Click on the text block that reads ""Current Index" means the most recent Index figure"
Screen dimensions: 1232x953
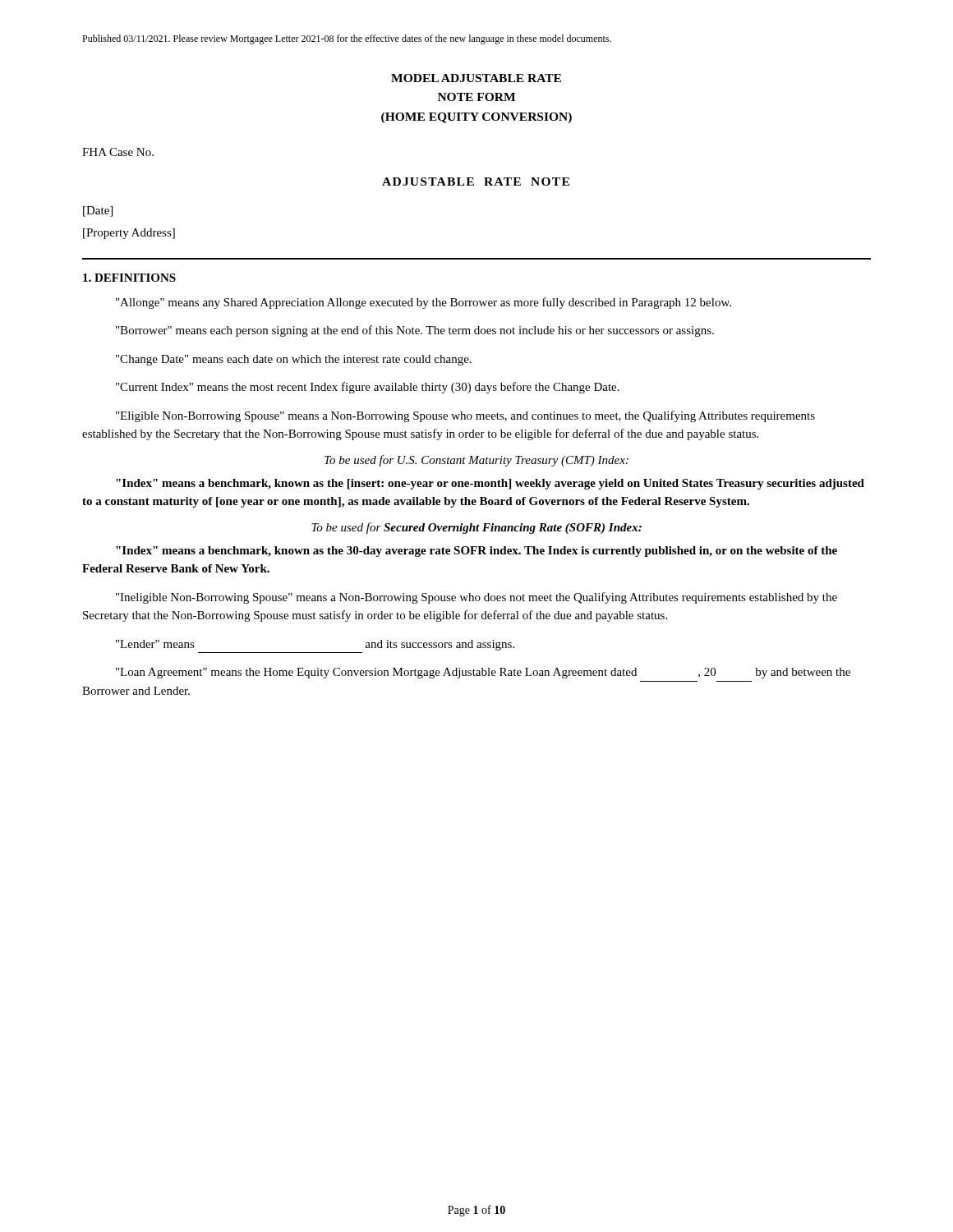367,387
